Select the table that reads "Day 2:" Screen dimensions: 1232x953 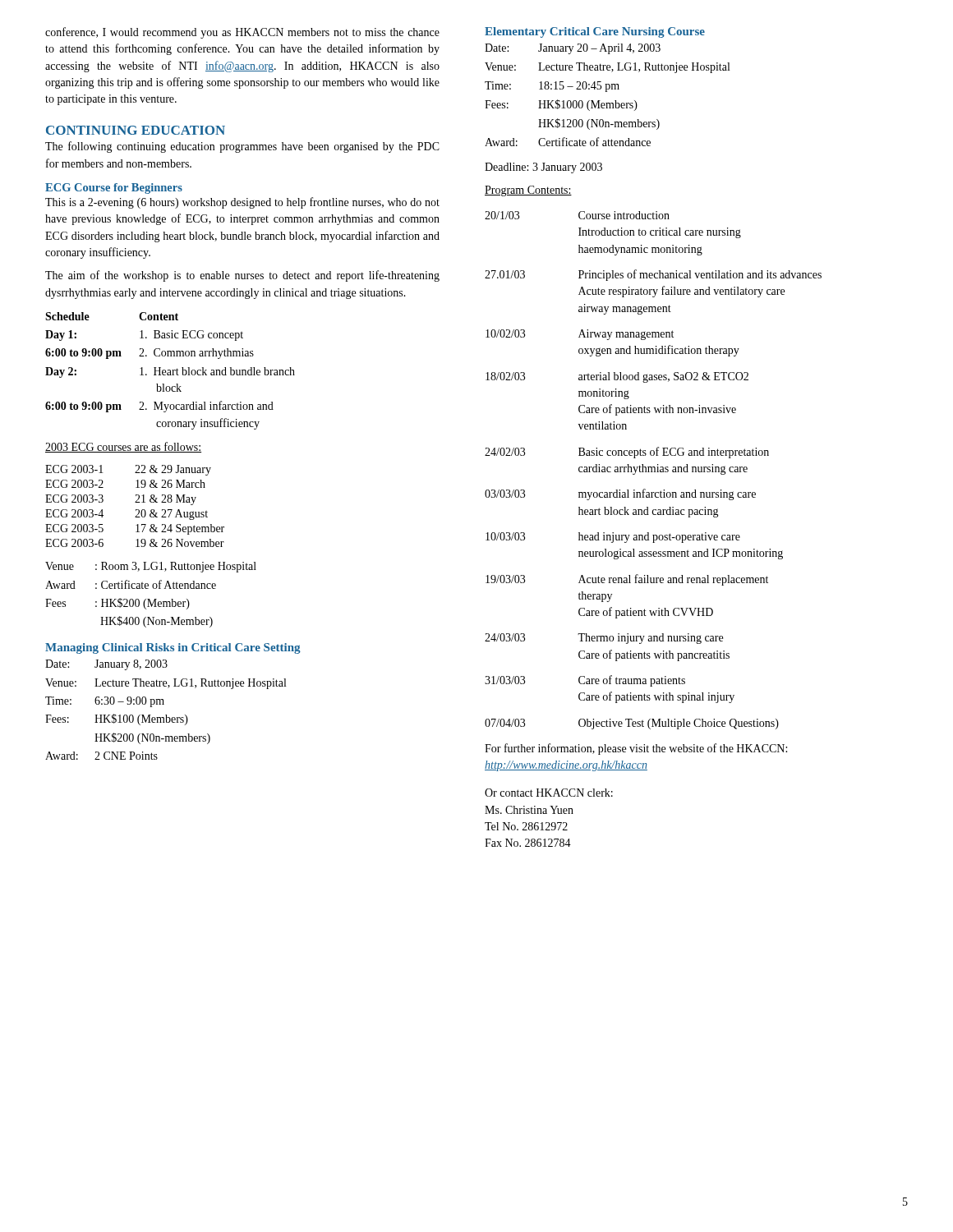(x=242, y=370)
